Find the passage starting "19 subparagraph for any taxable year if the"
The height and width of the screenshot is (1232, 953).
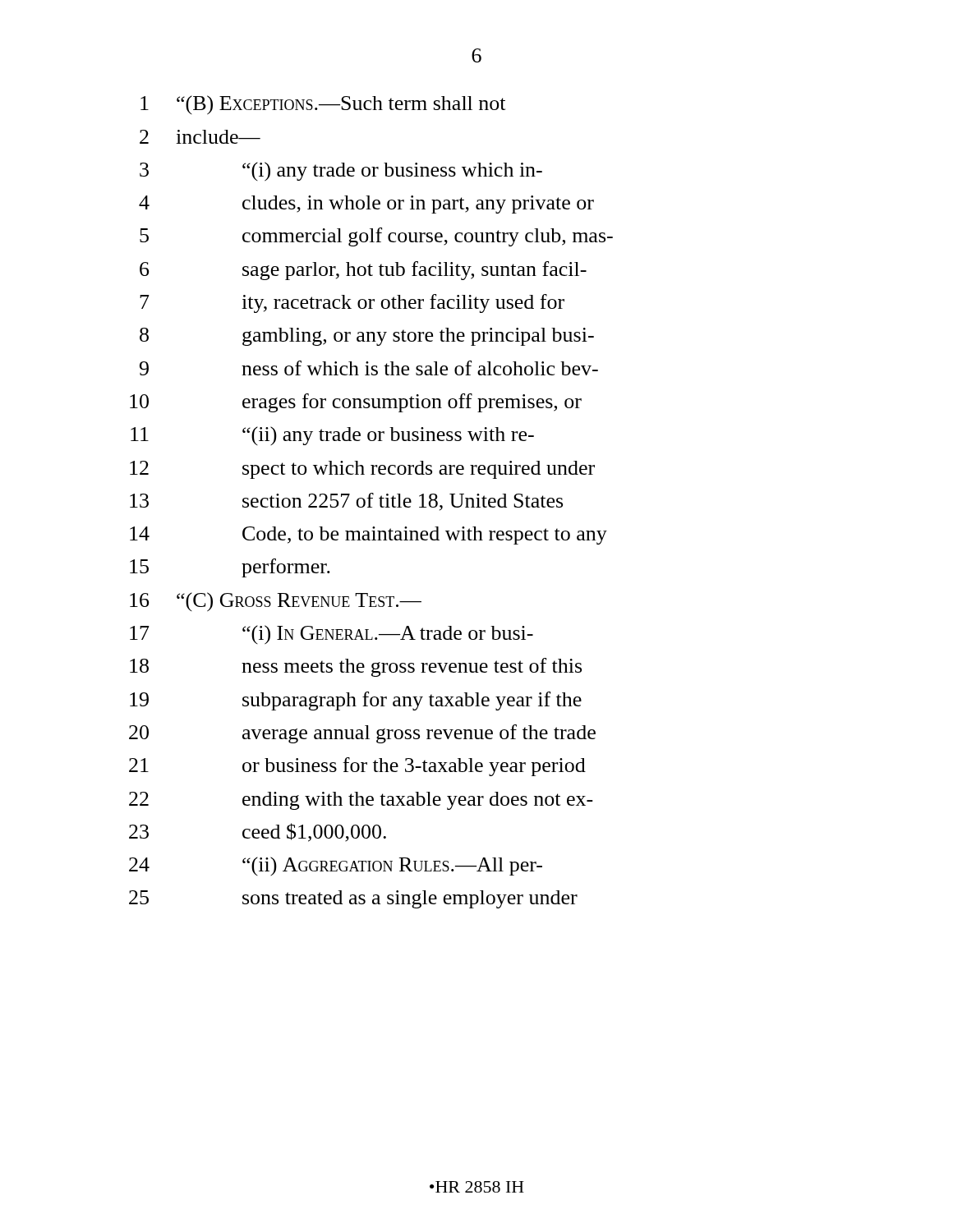point(485,700)
